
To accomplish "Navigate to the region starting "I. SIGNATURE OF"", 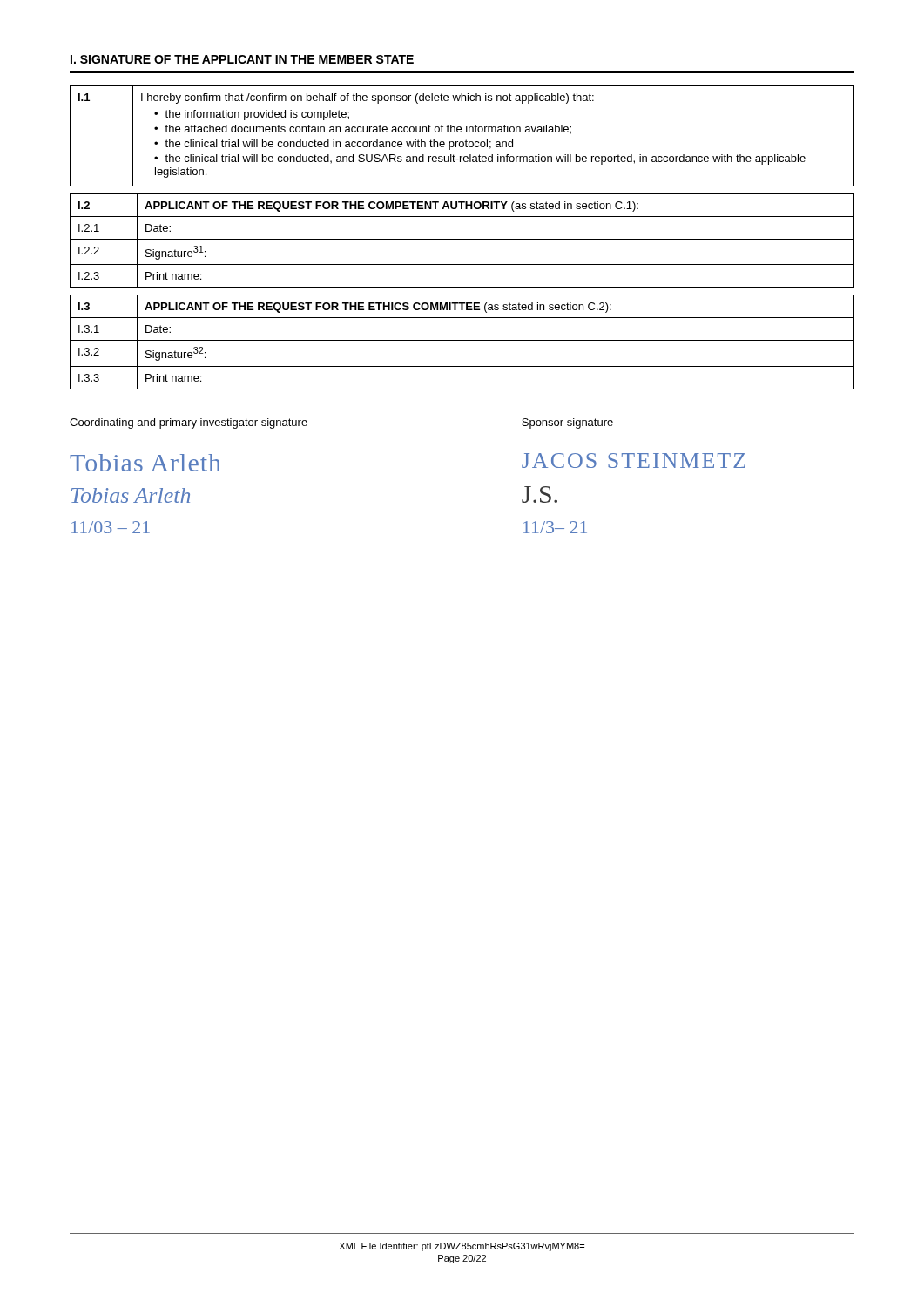I will pyautogui.click(x=242, y=59).
